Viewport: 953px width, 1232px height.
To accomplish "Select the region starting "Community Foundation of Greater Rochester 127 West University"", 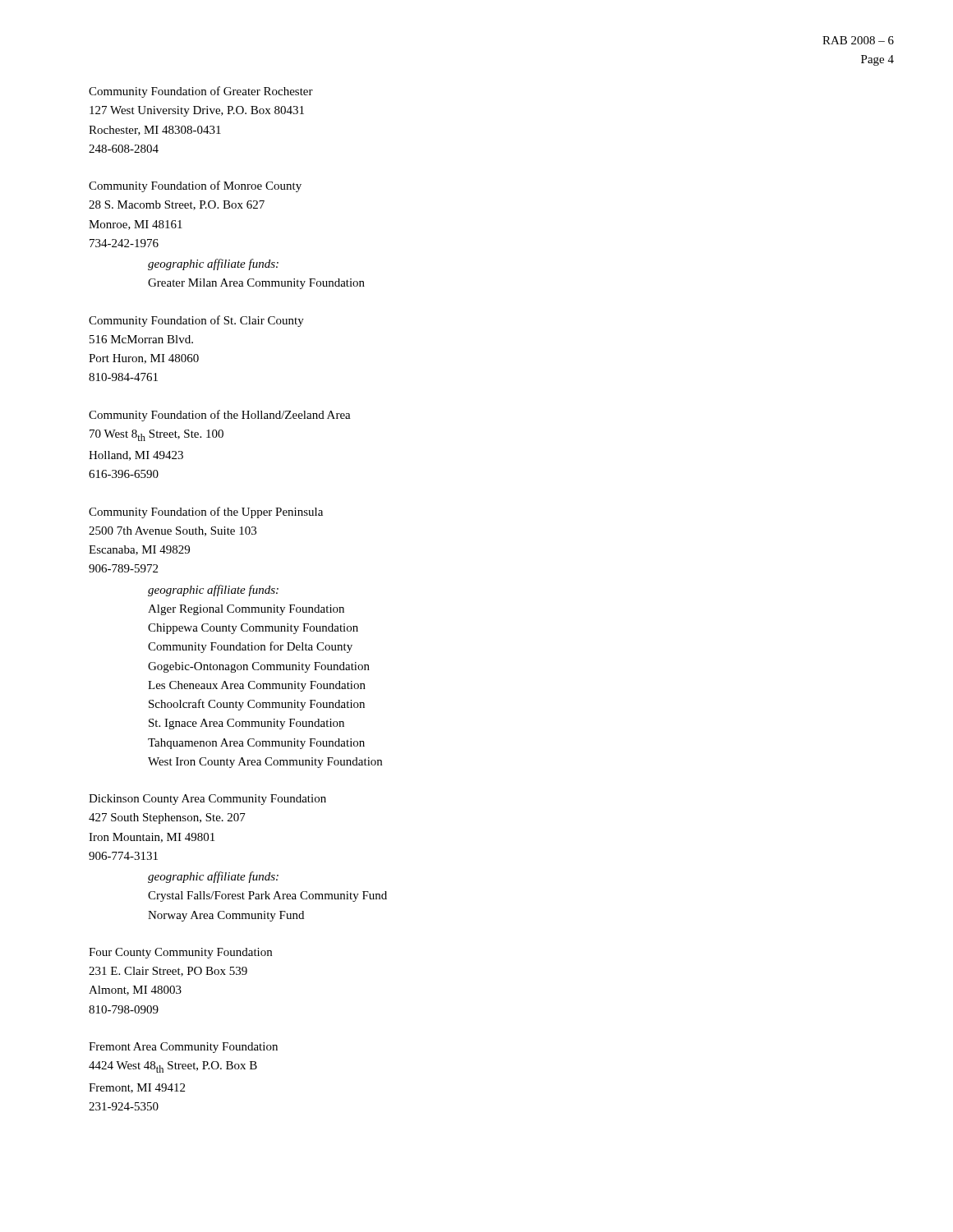I will point(201,92).
